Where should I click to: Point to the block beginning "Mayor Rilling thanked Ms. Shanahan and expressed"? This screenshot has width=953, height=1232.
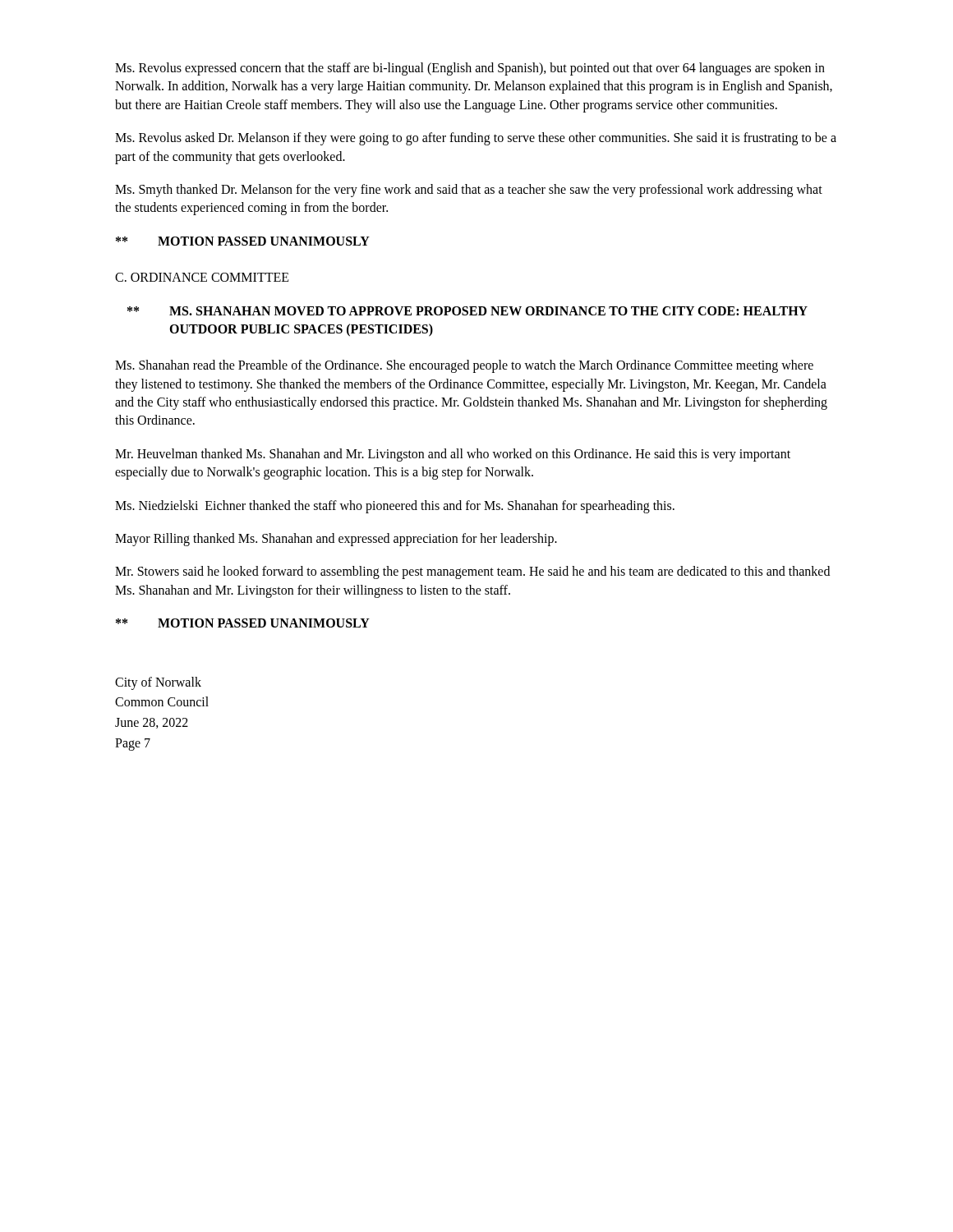[336, 538]
